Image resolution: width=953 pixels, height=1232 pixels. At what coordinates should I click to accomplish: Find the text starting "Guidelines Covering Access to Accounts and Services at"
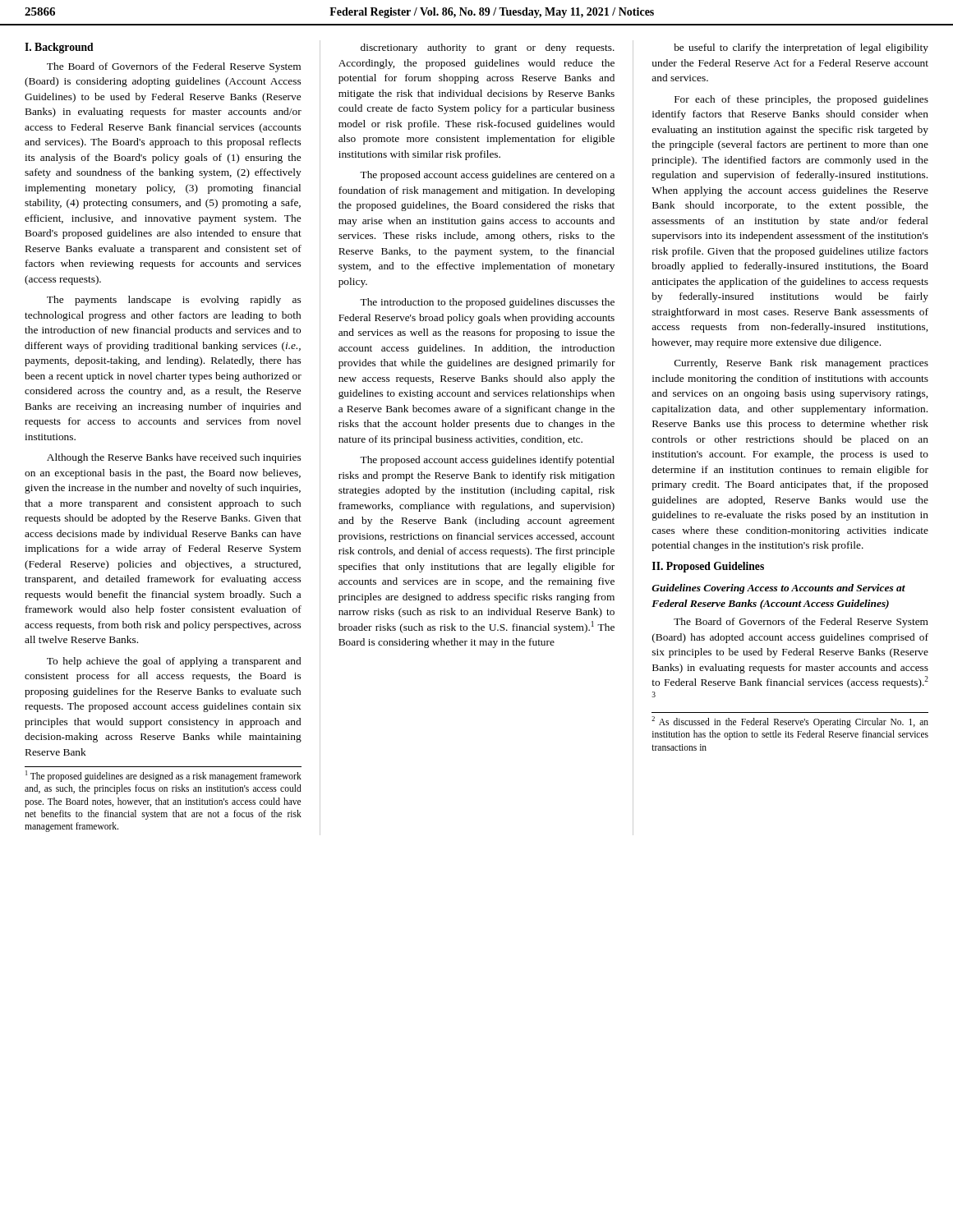pyautogui.click(x=778, y=595)
